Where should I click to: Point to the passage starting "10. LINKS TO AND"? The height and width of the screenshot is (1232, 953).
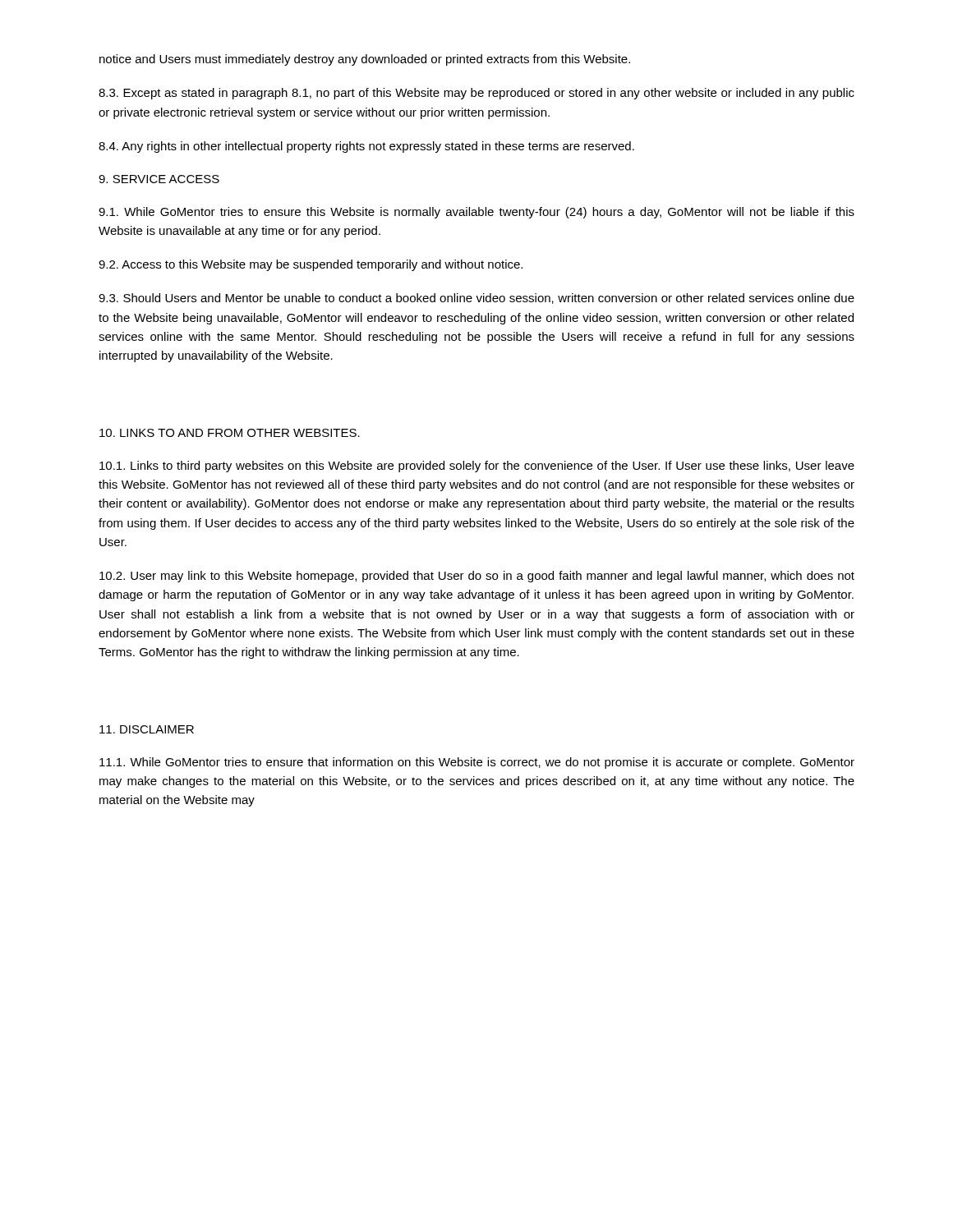pos(229,433)
